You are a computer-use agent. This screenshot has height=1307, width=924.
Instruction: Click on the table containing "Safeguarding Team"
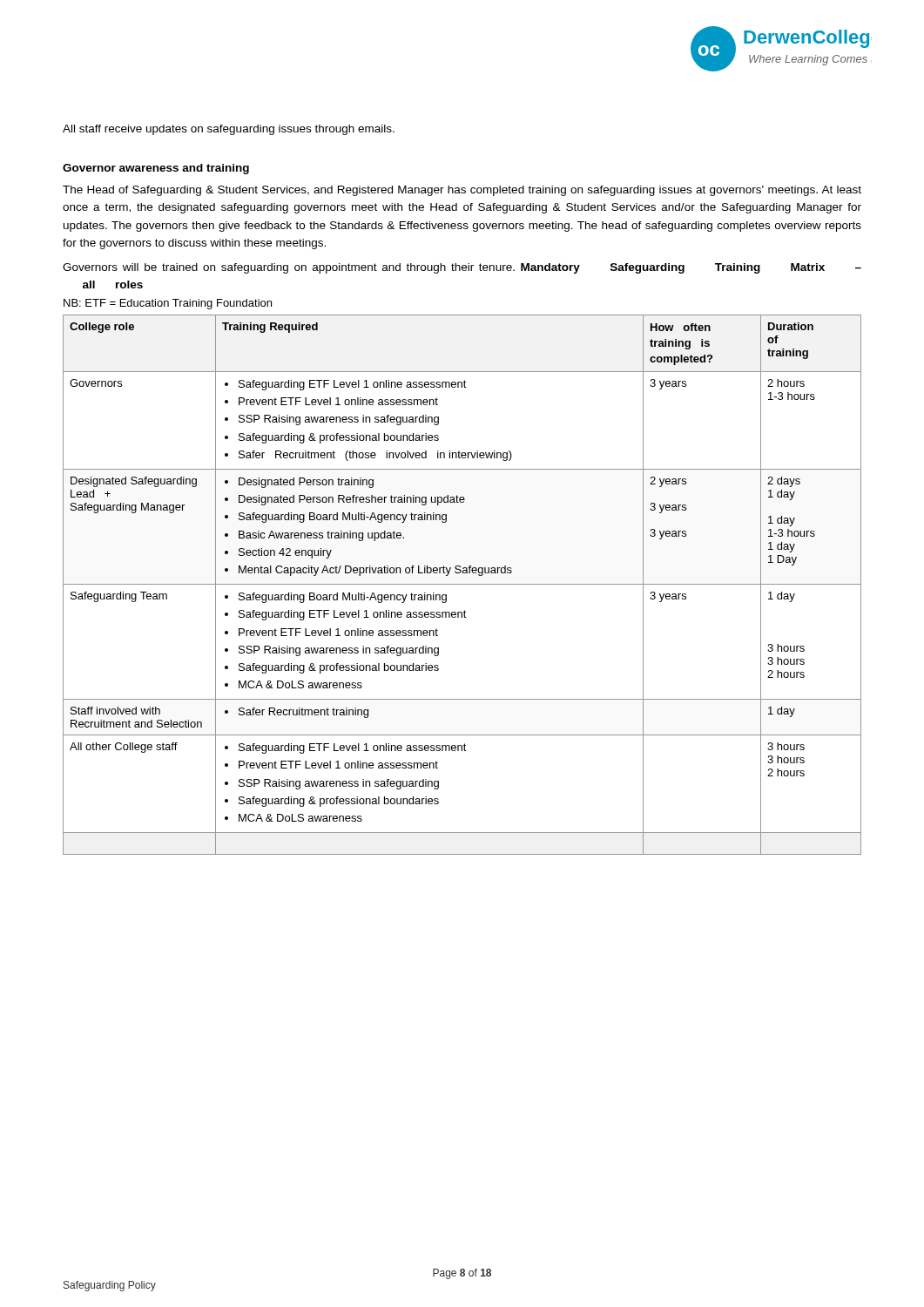(x=462, y=584)
